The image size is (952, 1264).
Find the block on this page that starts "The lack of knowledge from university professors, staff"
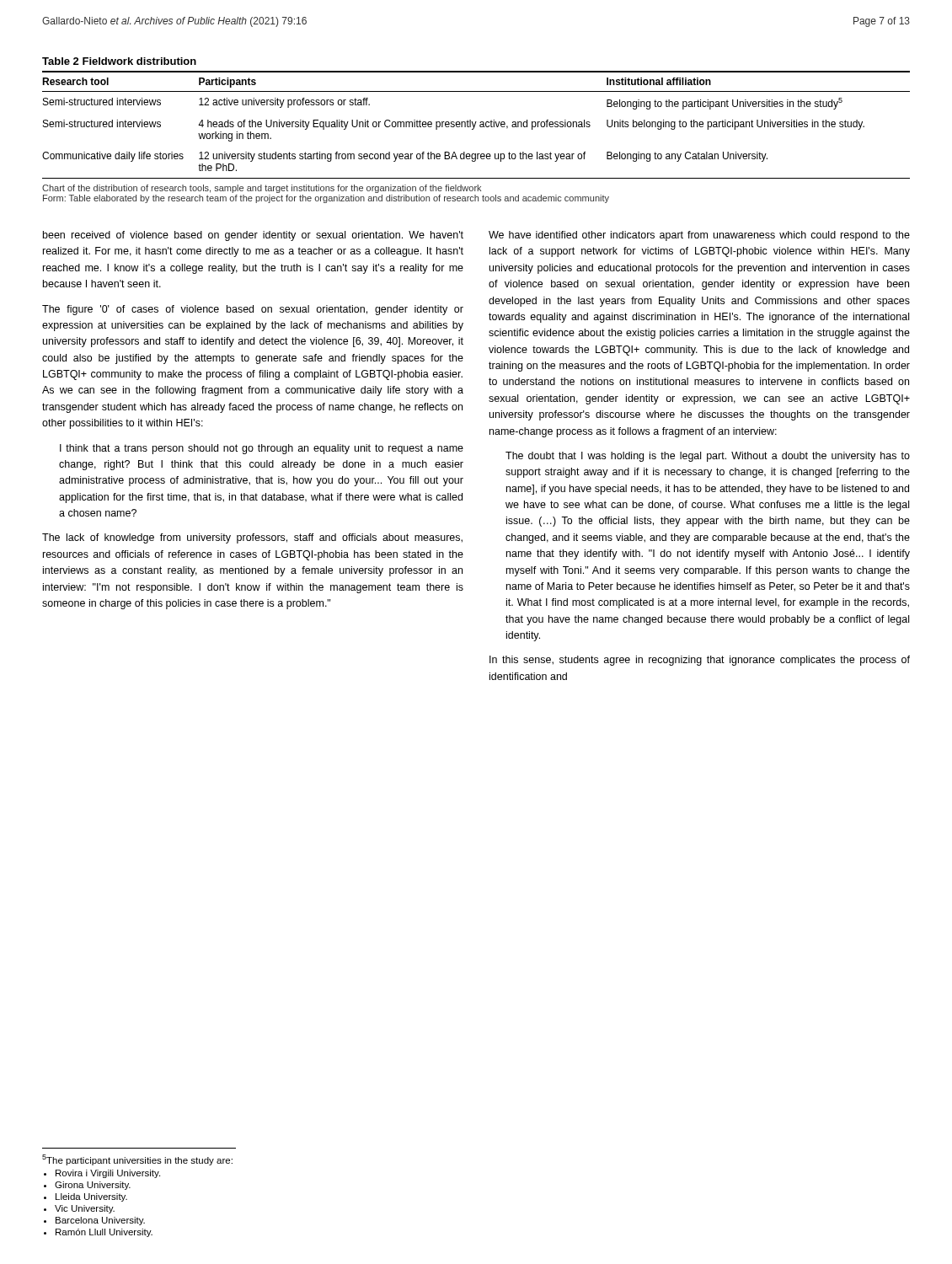click(x=253, y=571)
